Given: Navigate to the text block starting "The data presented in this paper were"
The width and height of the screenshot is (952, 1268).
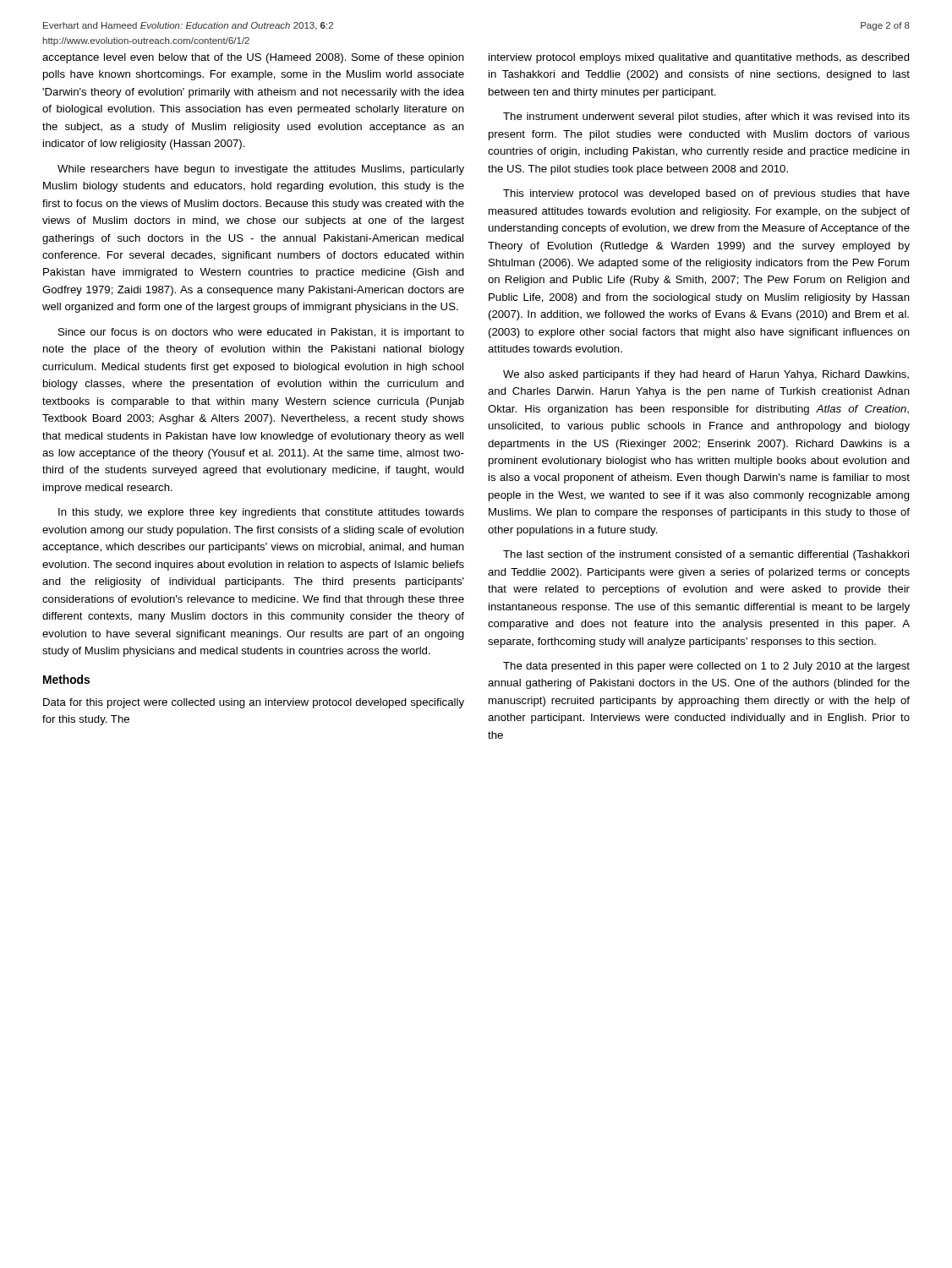Looking at the screenshot, I should (699, 701).
